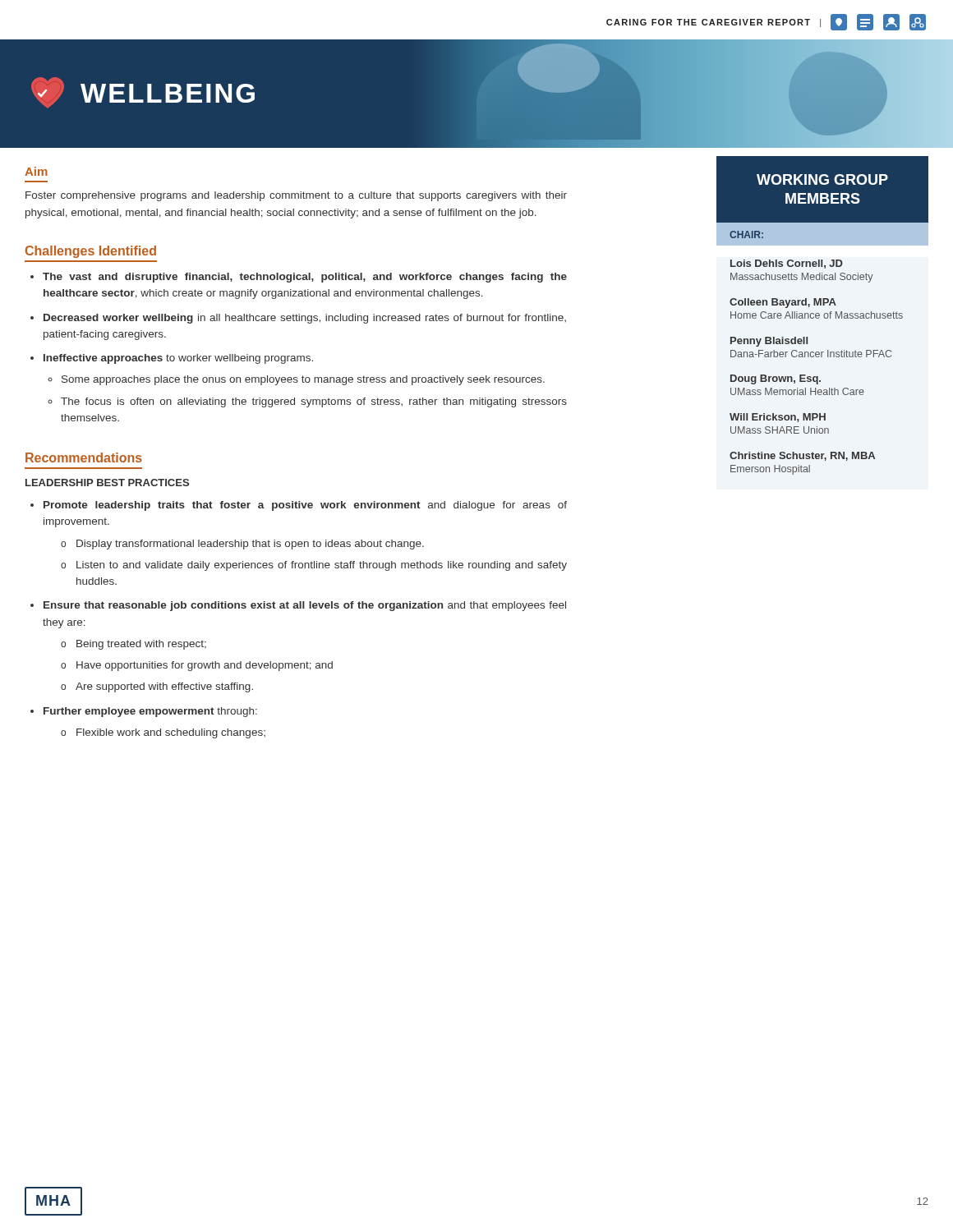Click on the text block starting "The focus is often on alleviating"
953x1232 pixels.
(314, 409)
